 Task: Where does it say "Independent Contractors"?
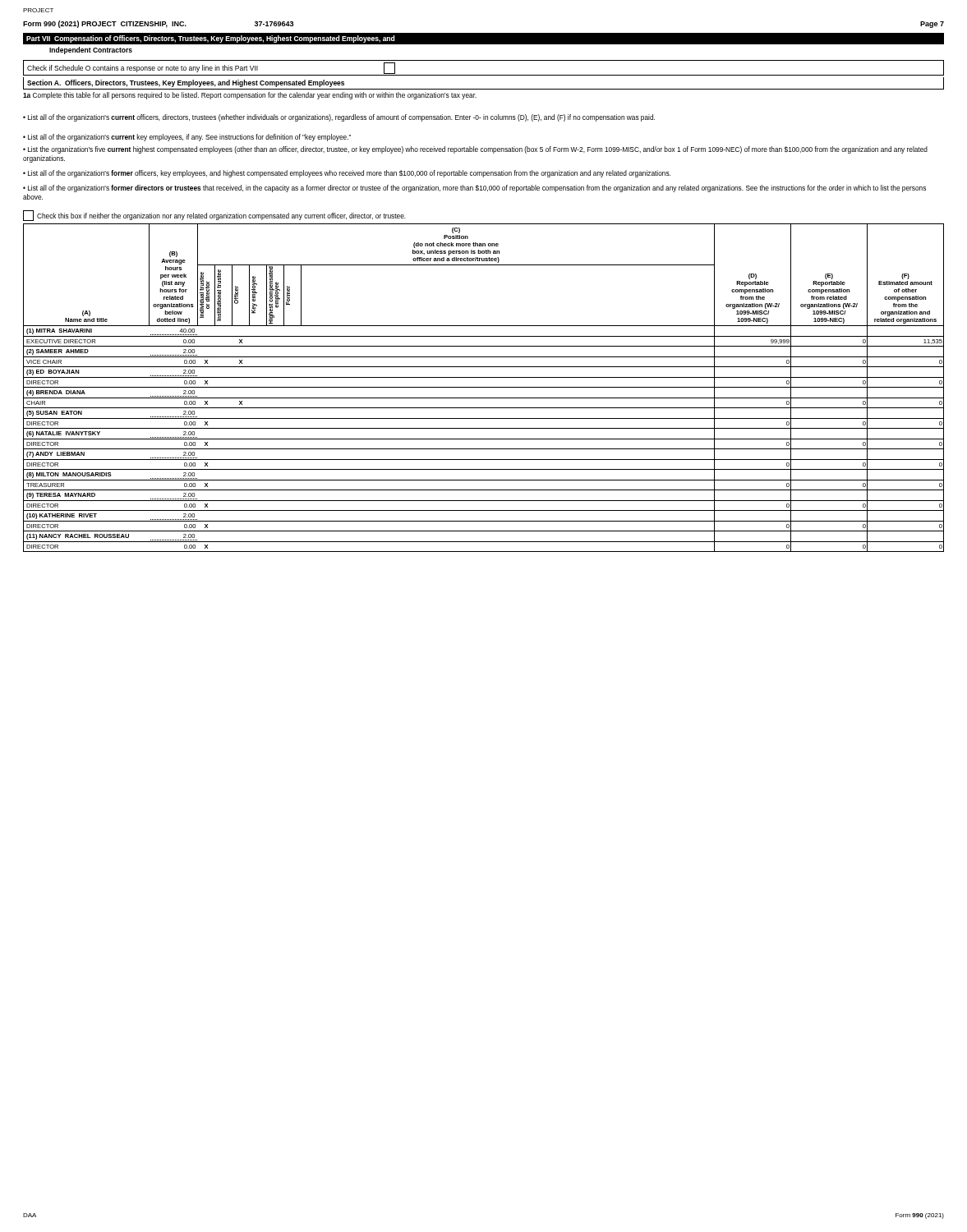point(91,50)
